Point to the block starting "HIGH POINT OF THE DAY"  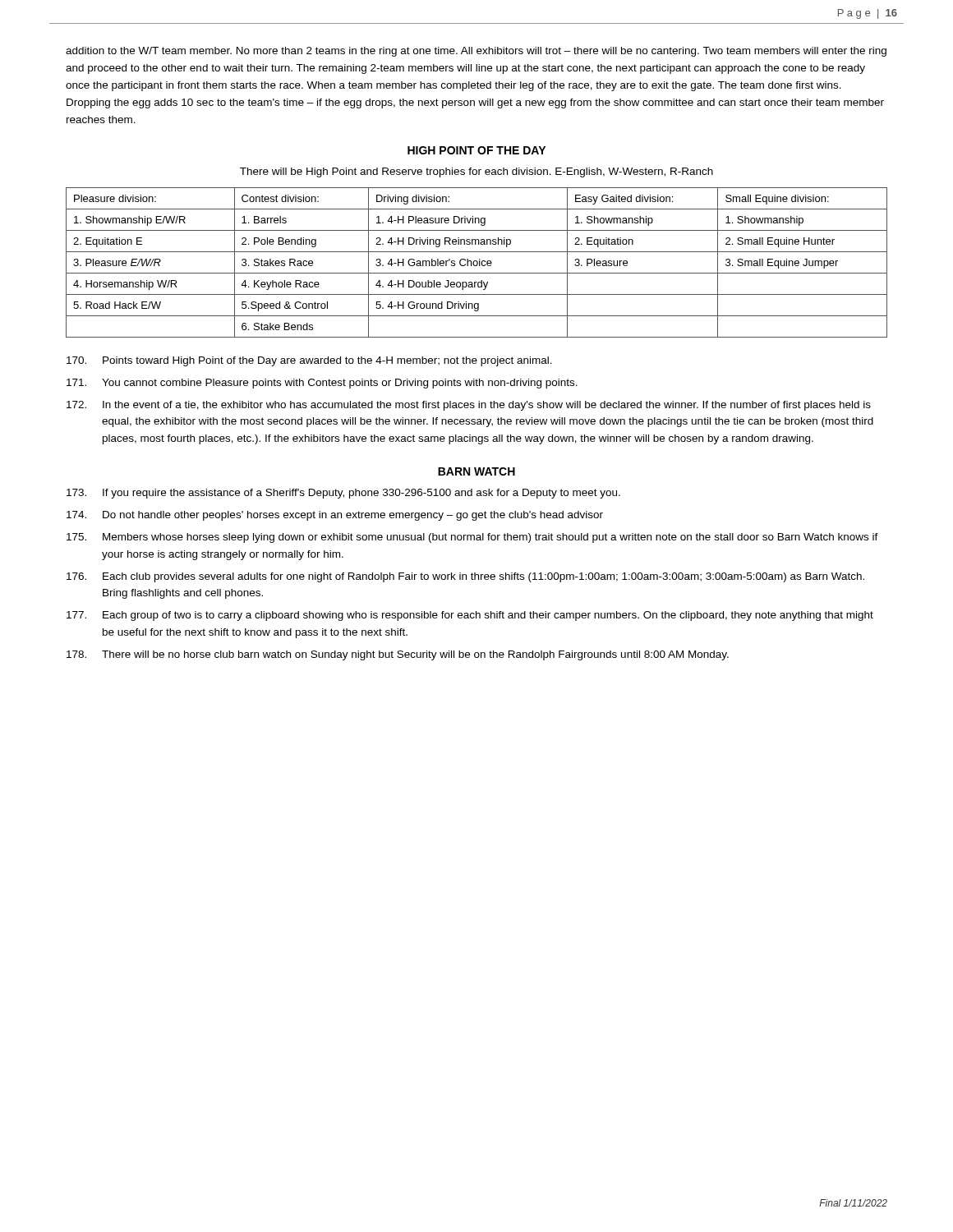click(x=476, y=150)
